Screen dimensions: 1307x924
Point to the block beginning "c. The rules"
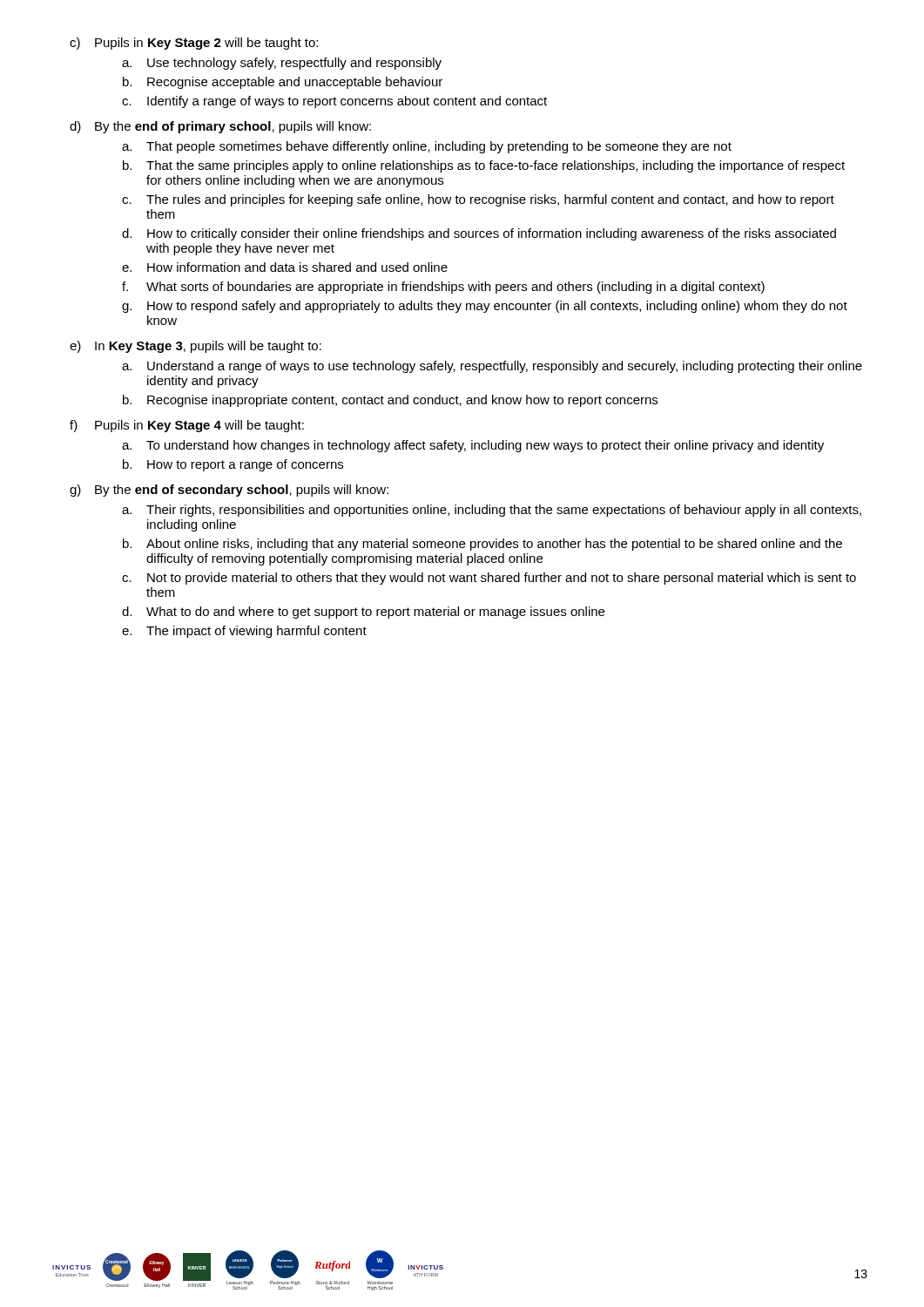(x=492, y=207)
